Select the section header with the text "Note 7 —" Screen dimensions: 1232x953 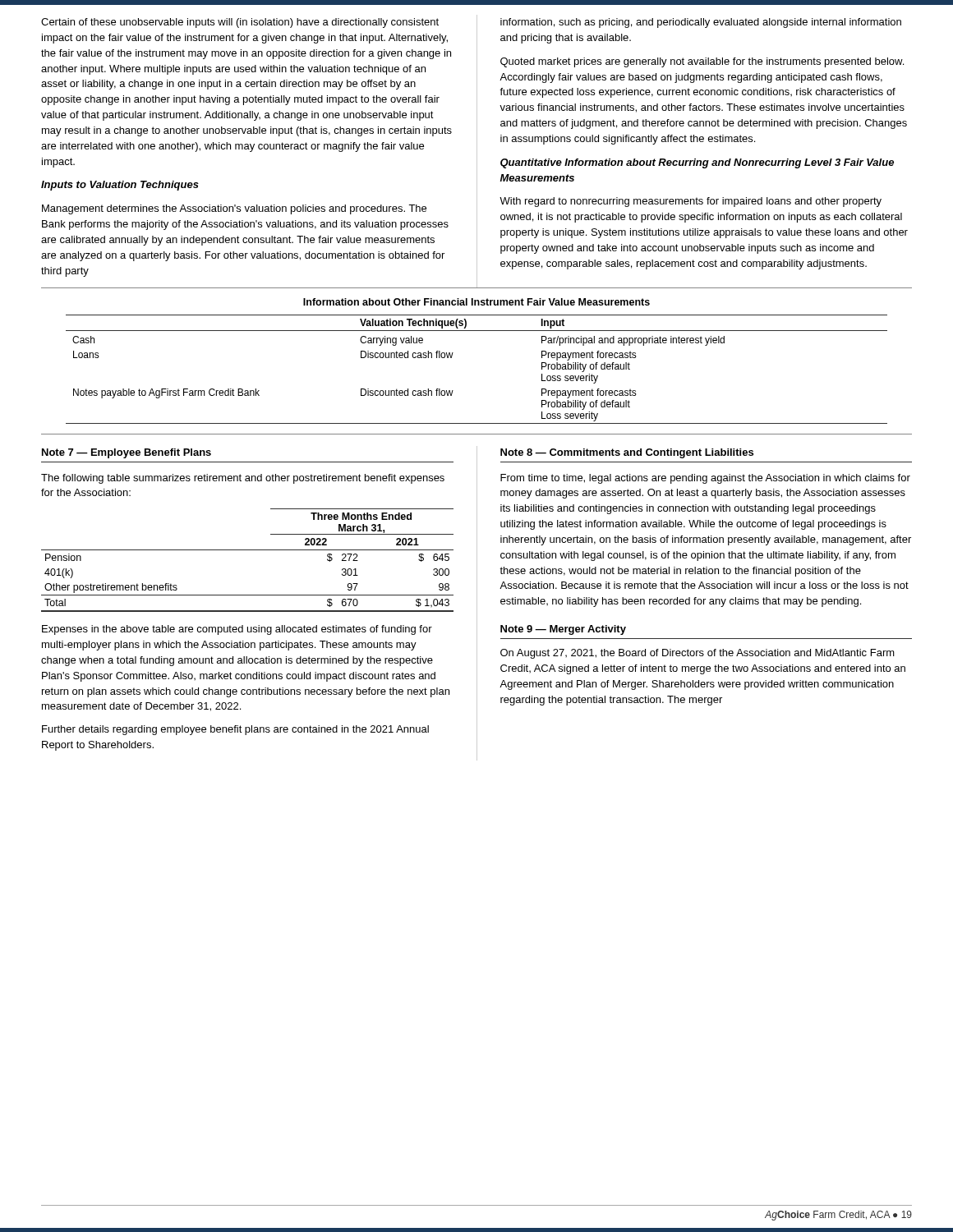coord(247,454)
